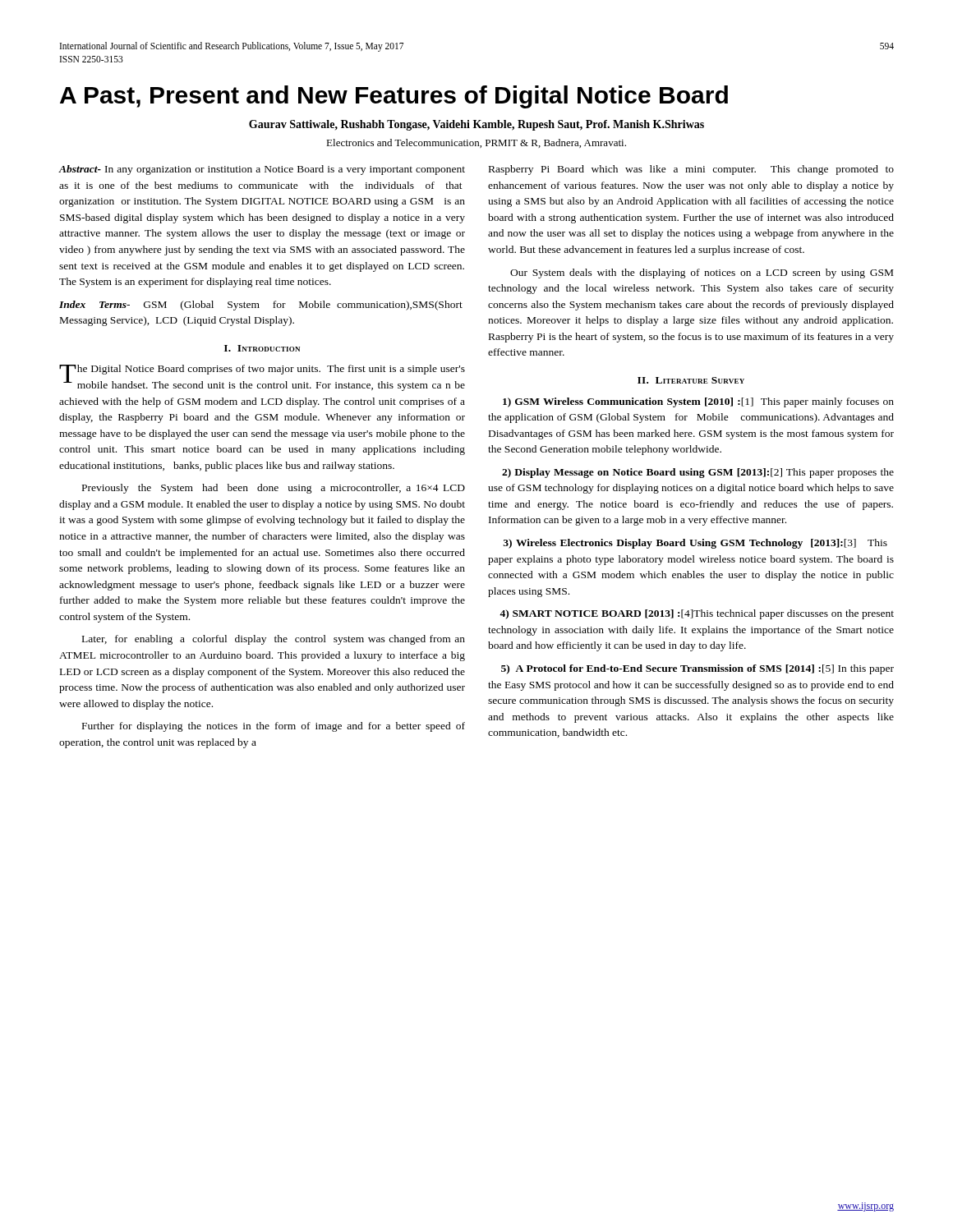Click on the title with the text "A Past, Present and New Features of Digital"
953x1232 pixels.
pyautogui.click(x=476, y=95)
